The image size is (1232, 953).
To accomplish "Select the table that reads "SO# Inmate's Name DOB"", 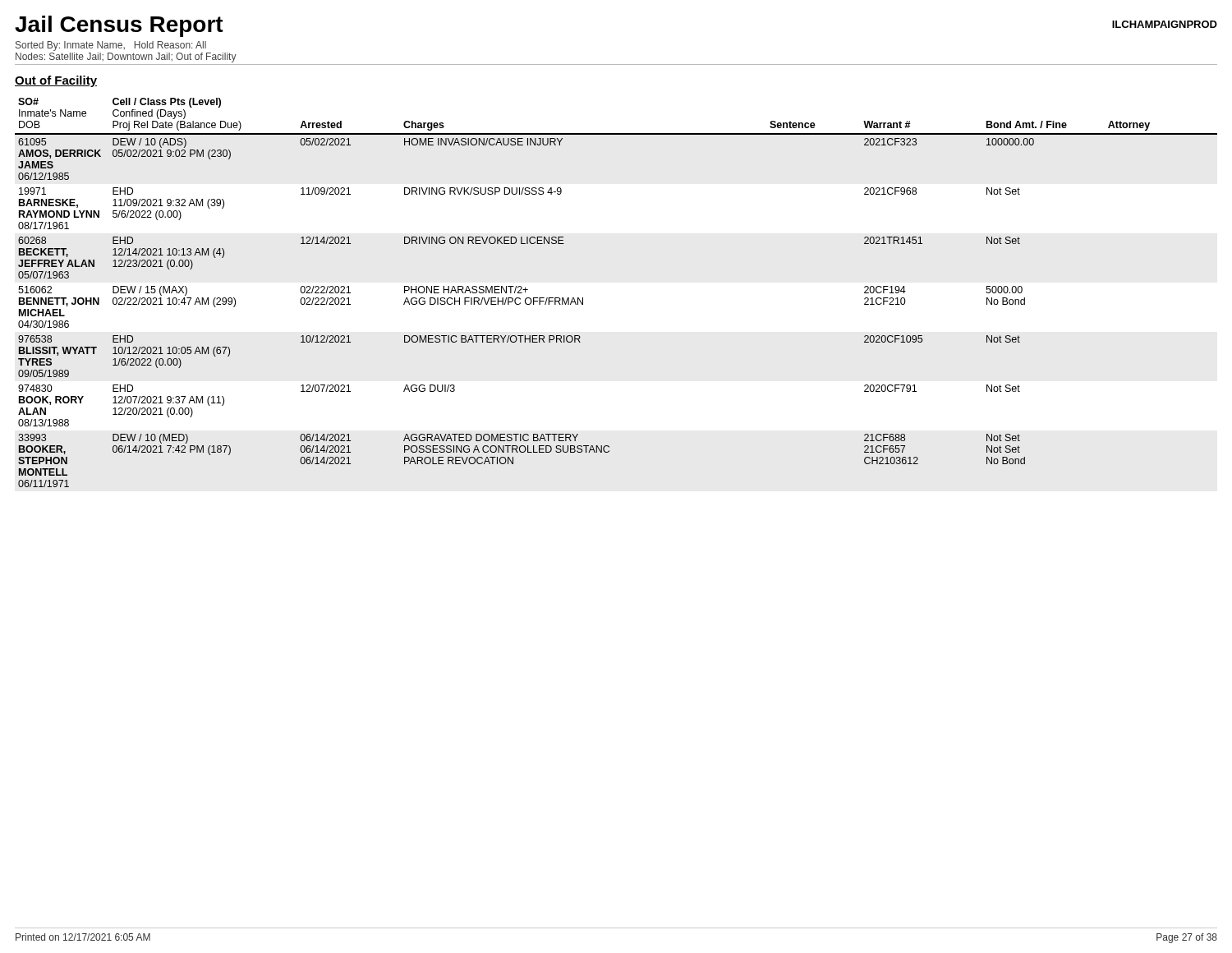I will click(616, 292).
